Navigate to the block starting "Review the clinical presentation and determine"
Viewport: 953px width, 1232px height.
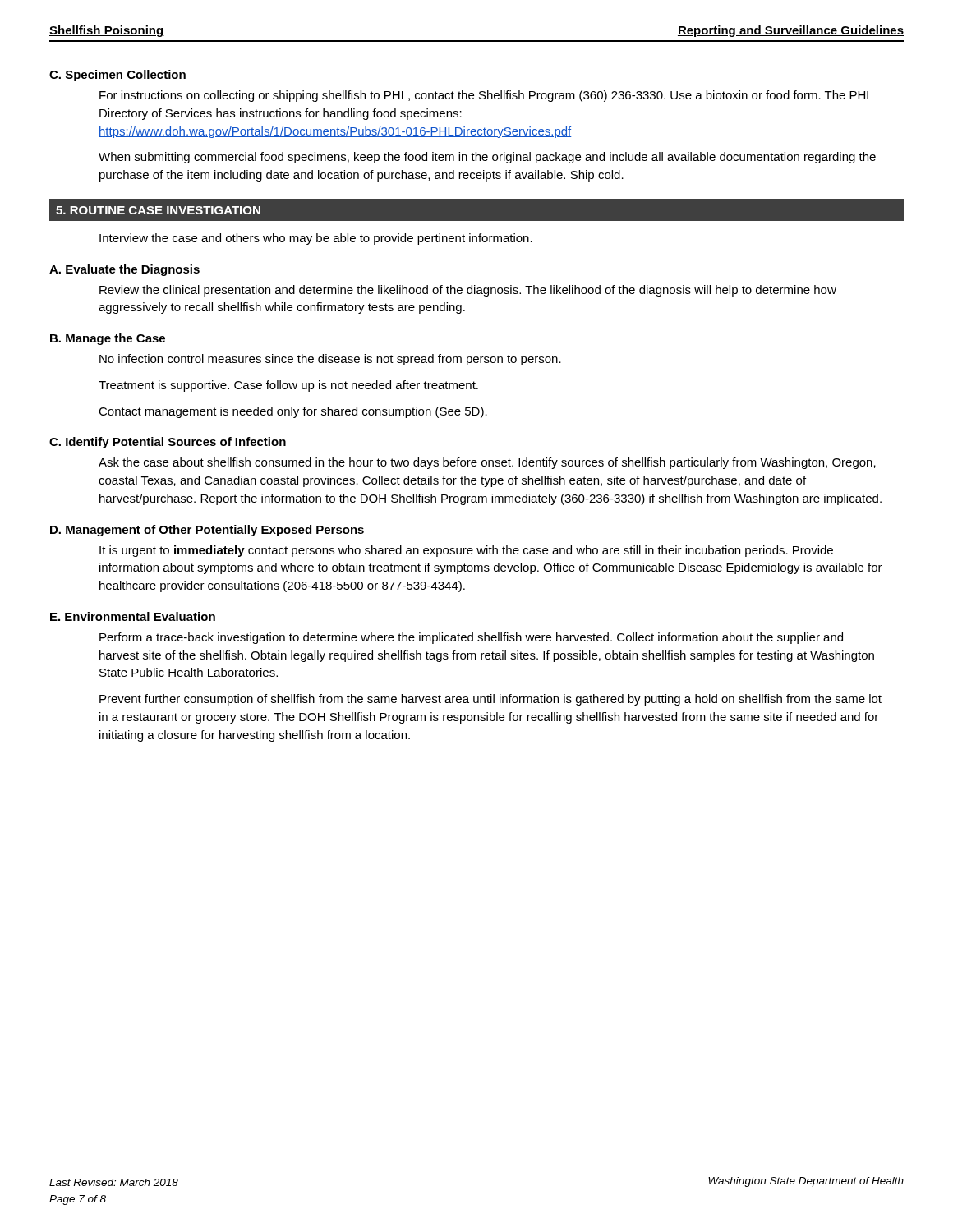(467, 298)
